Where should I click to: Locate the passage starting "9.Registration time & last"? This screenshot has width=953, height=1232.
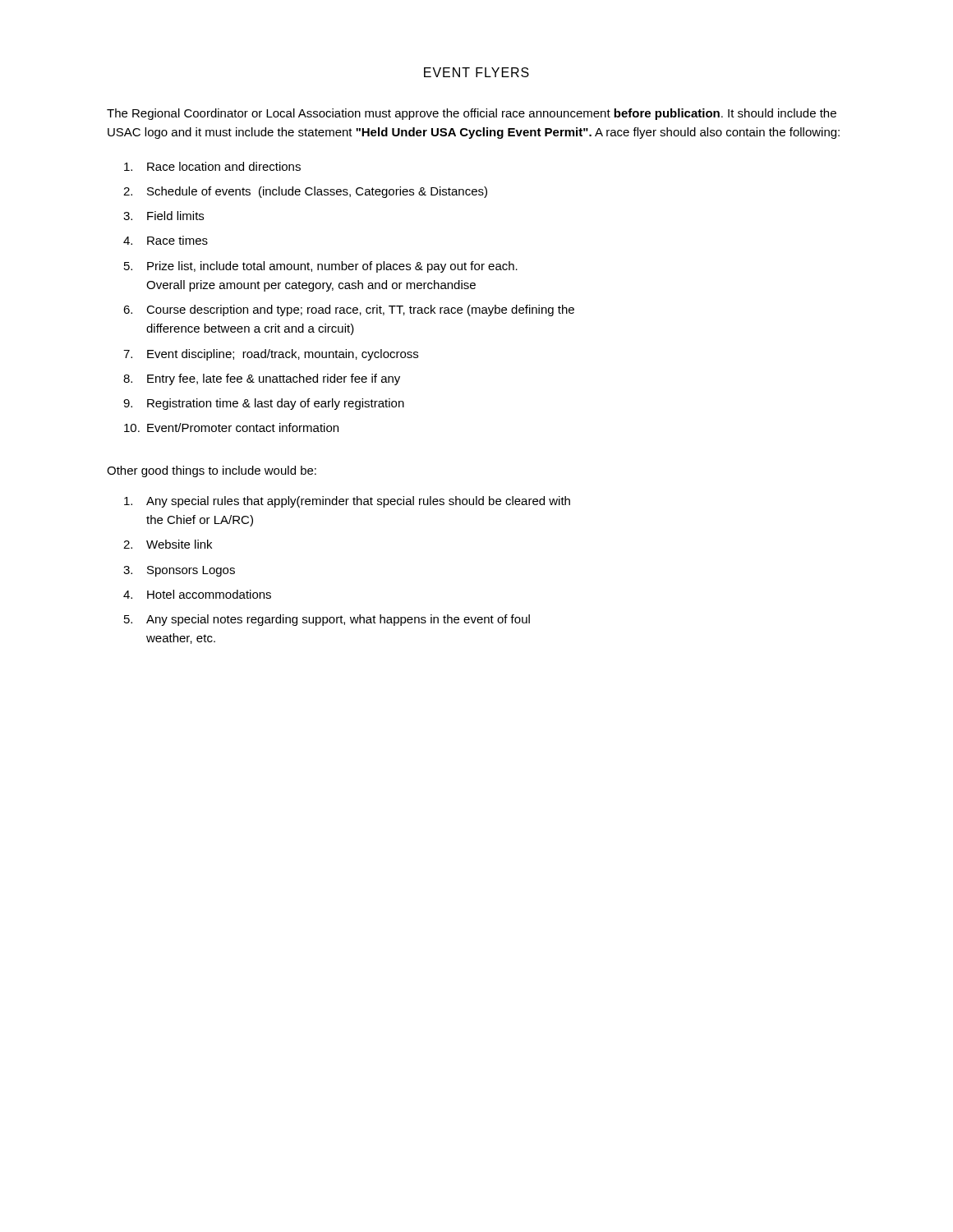point(264,403)
